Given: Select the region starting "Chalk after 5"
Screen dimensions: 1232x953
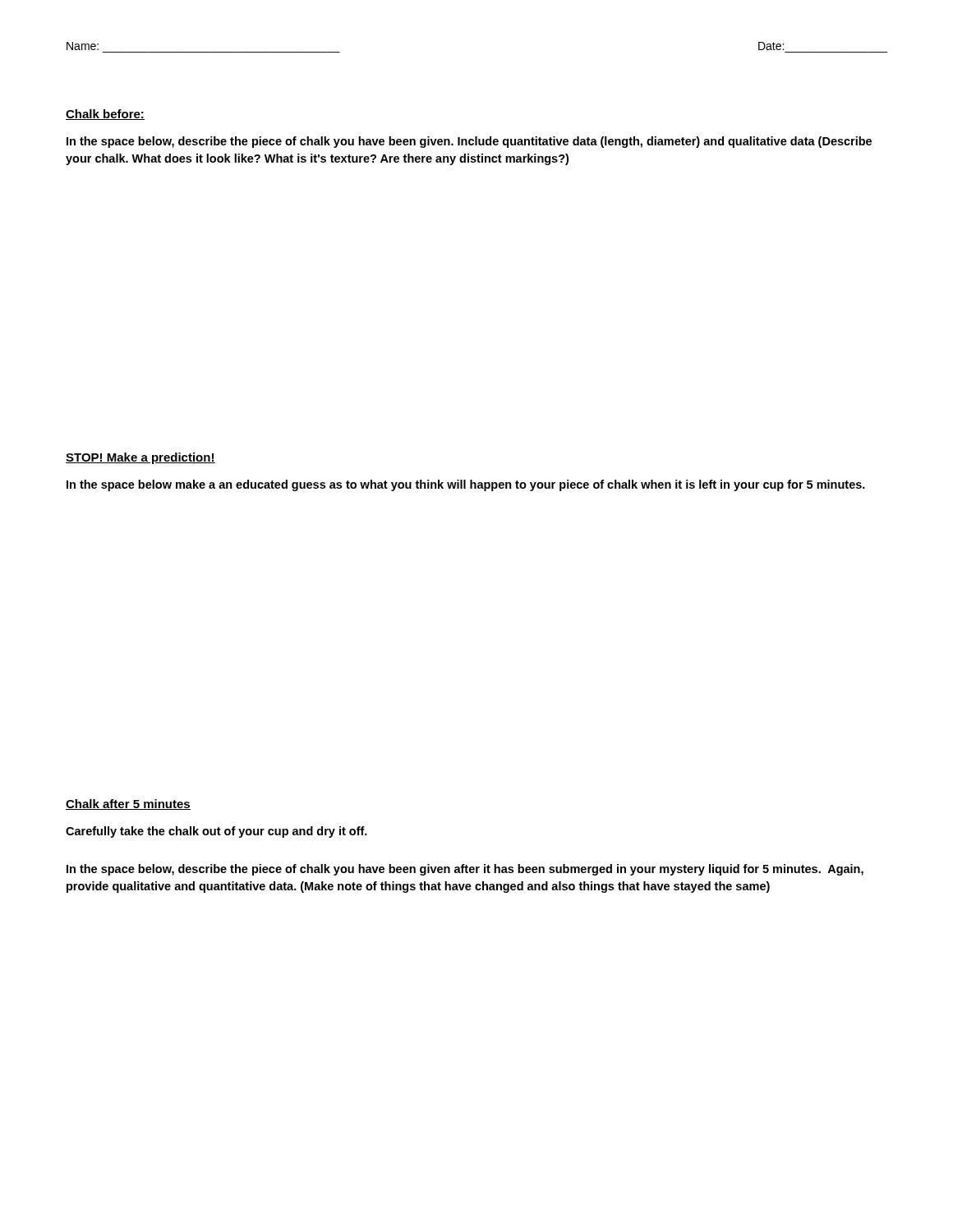Looking at the screenshot, I should pos(128,804).
